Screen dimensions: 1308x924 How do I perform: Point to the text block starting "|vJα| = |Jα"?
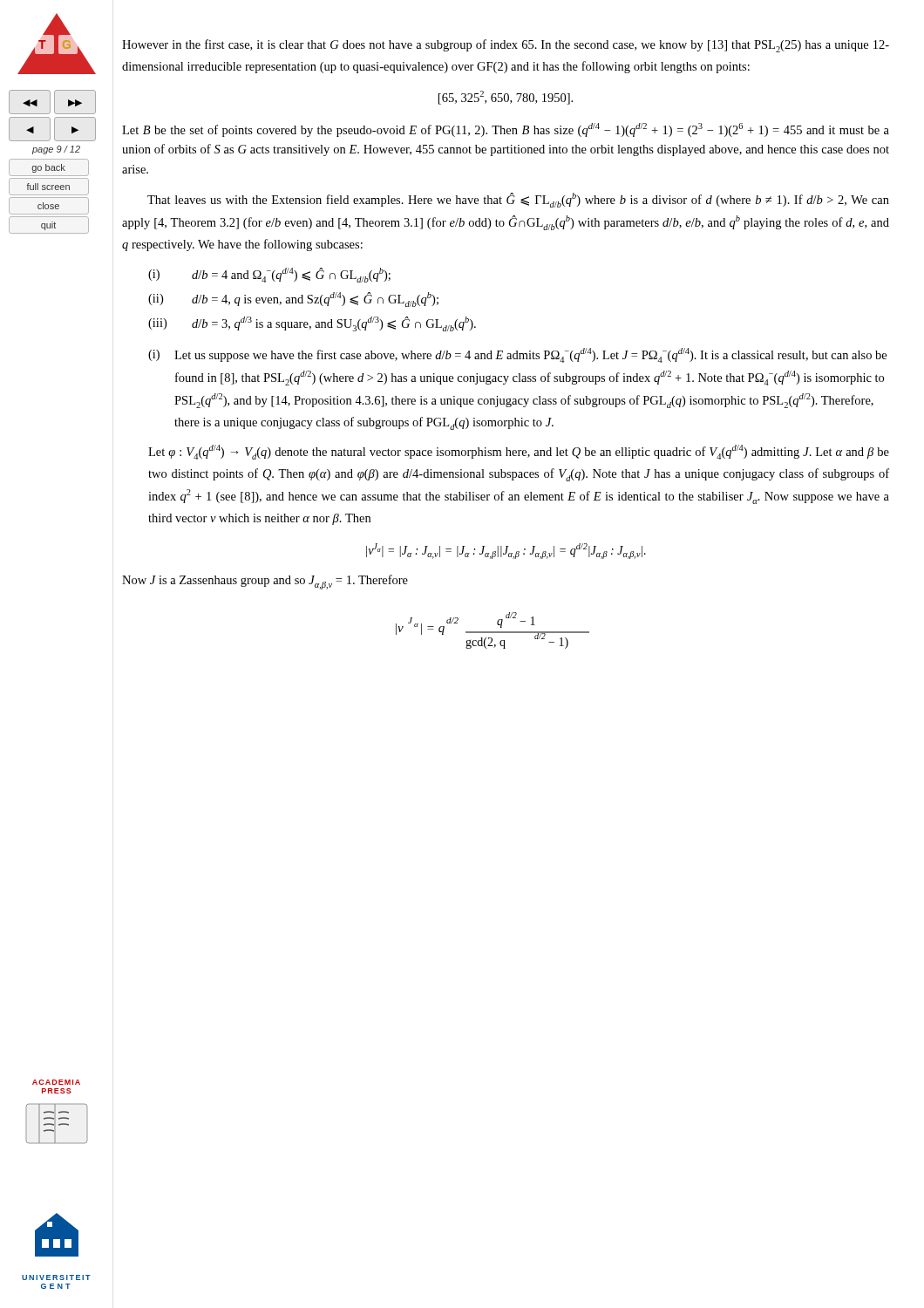pos(506,550)
